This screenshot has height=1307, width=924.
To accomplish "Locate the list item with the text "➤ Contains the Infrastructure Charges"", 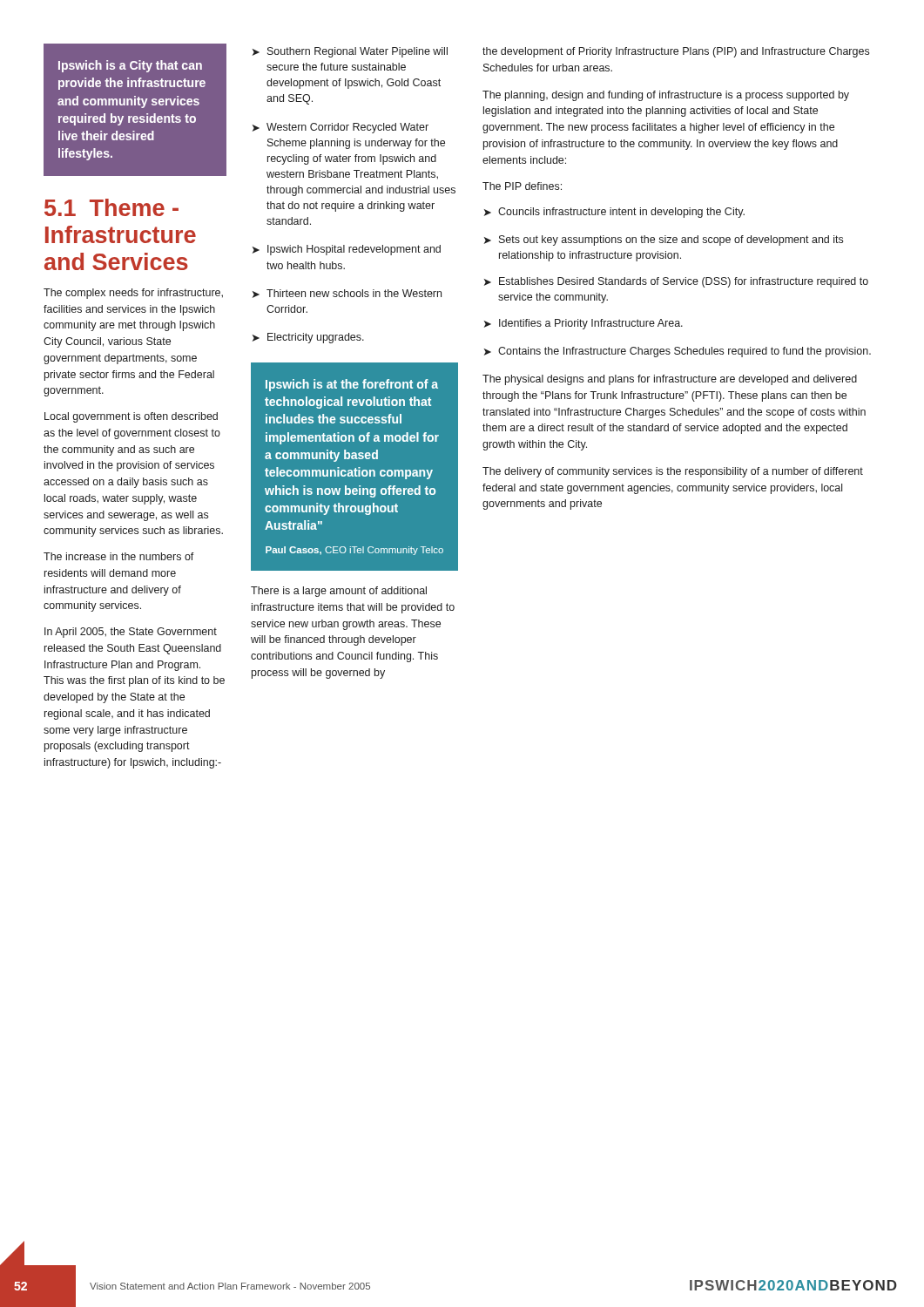I will click(677, 352).
